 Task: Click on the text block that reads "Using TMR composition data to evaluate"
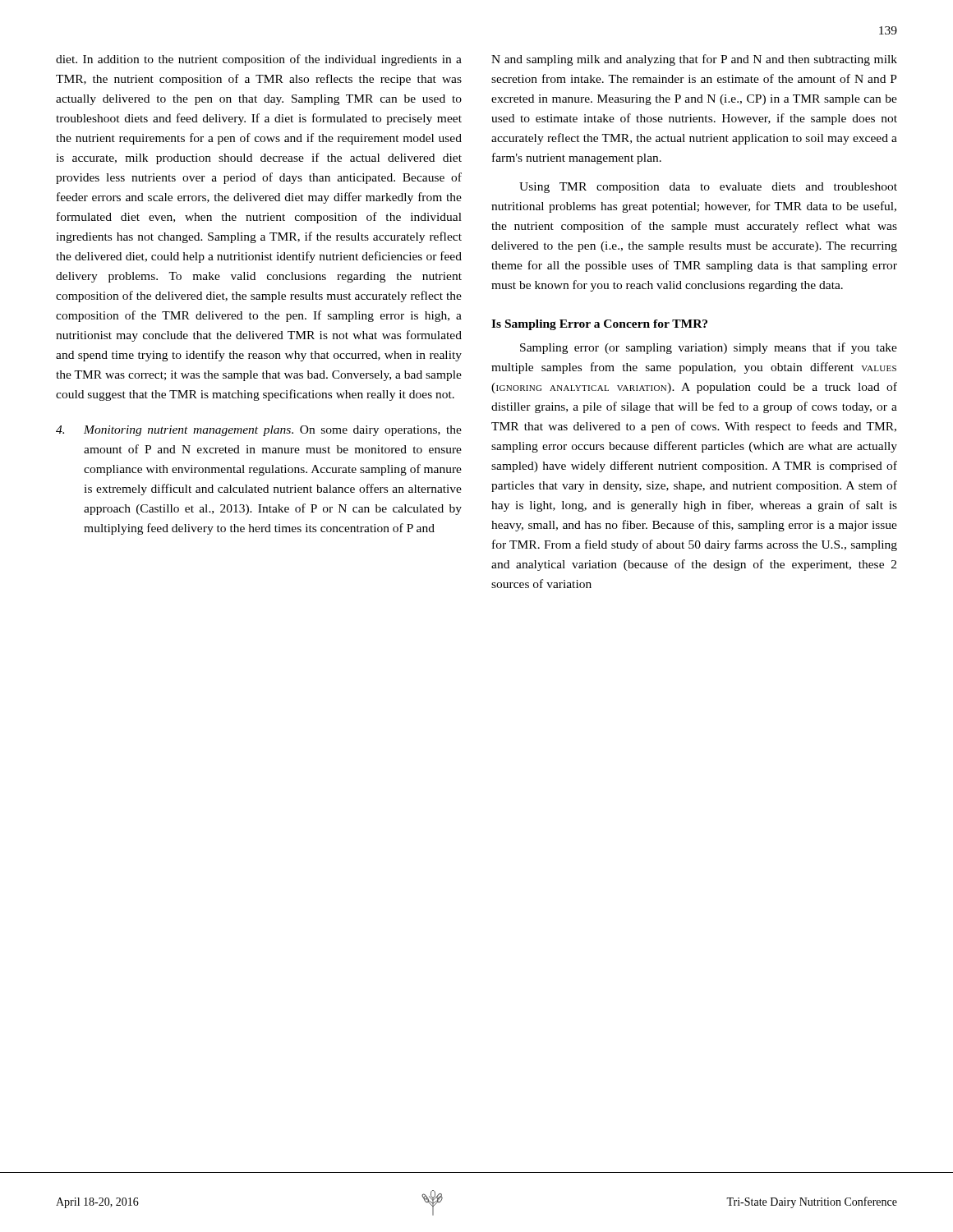coord(694,236)
